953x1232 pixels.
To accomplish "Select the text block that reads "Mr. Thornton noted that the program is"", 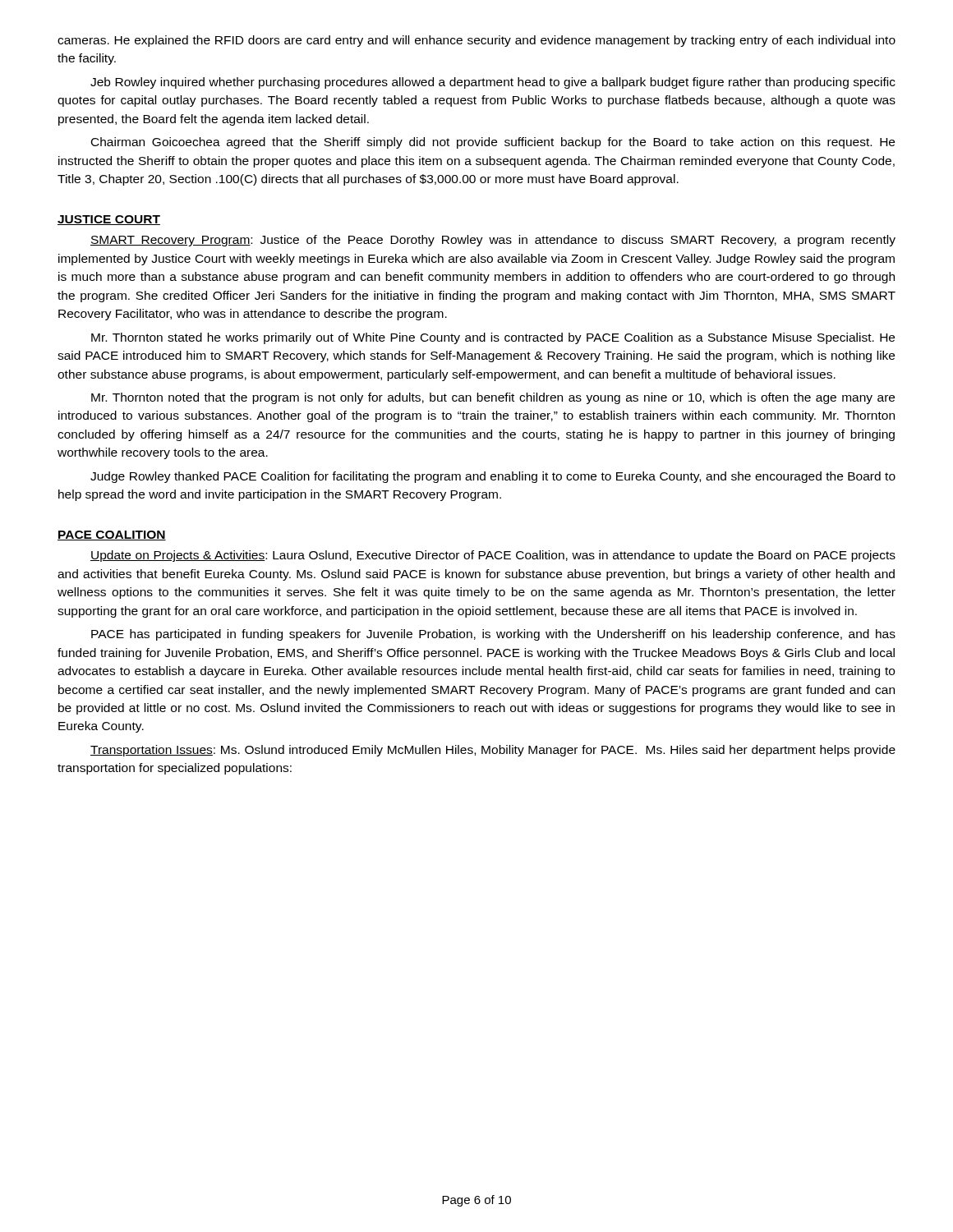I will (x=476, y=425).
